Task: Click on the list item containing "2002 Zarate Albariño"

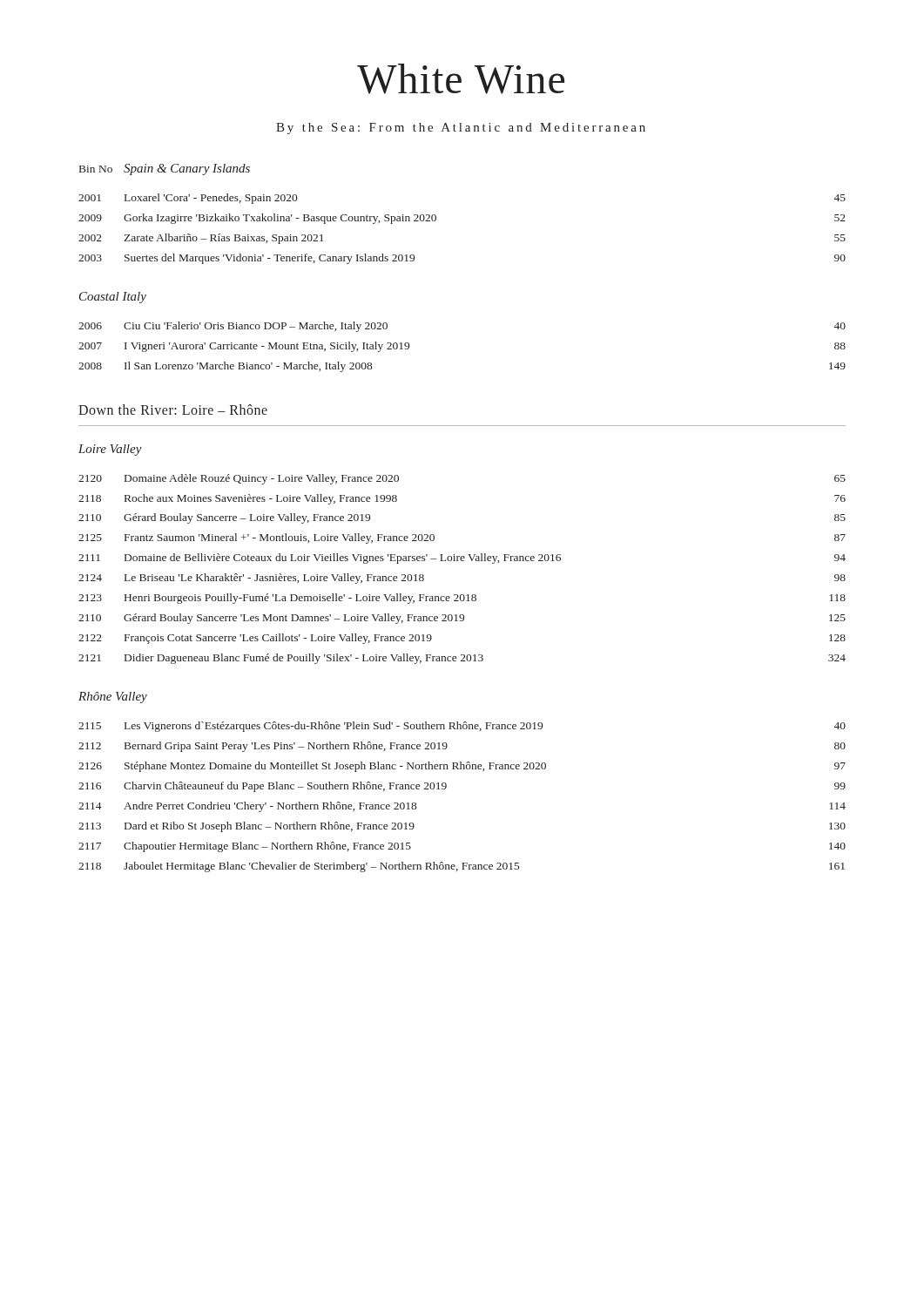Action: coord(86,238)
